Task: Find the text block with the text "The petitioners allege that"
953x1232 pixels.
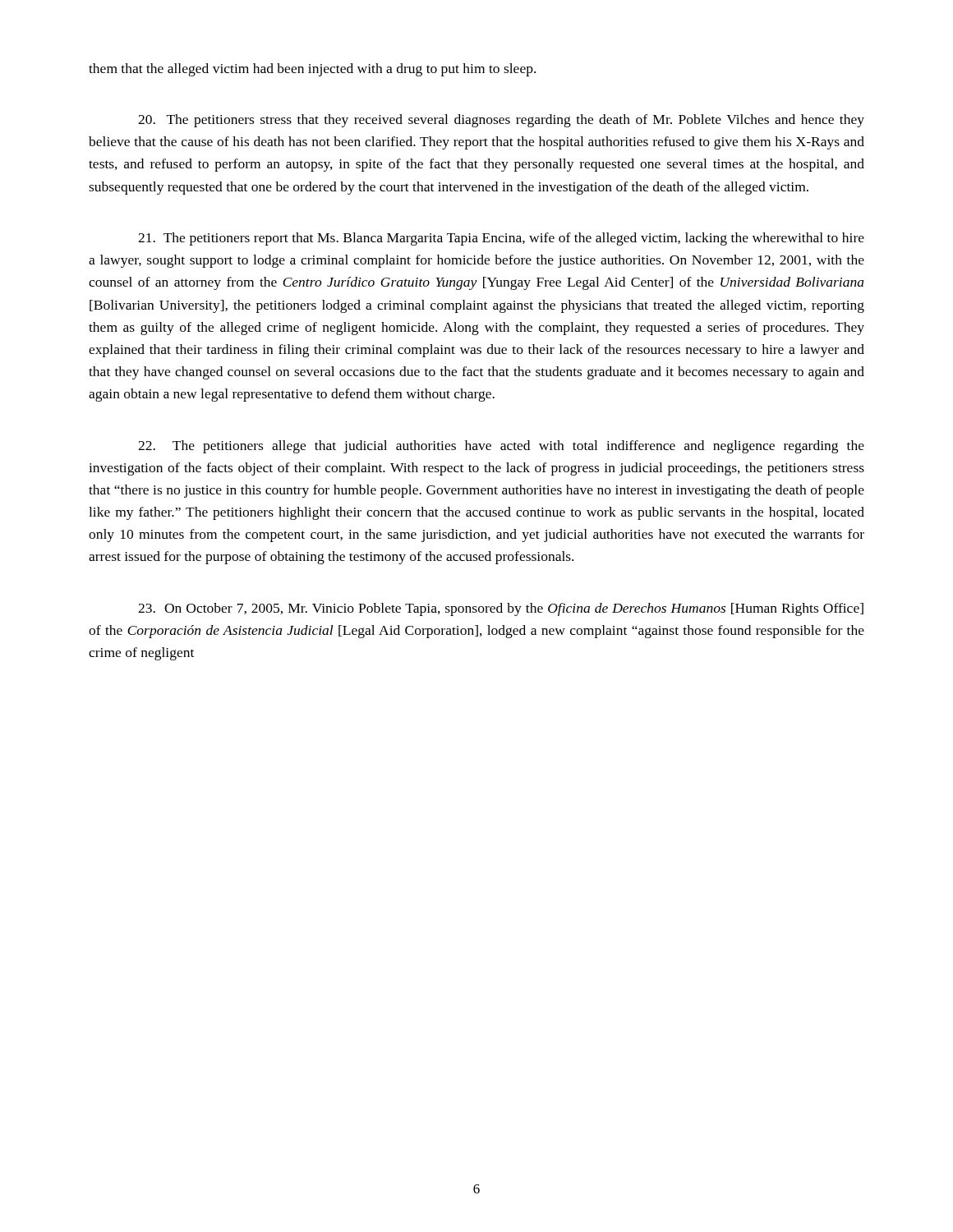Action: pyautogui.click(x=476, y=501)
